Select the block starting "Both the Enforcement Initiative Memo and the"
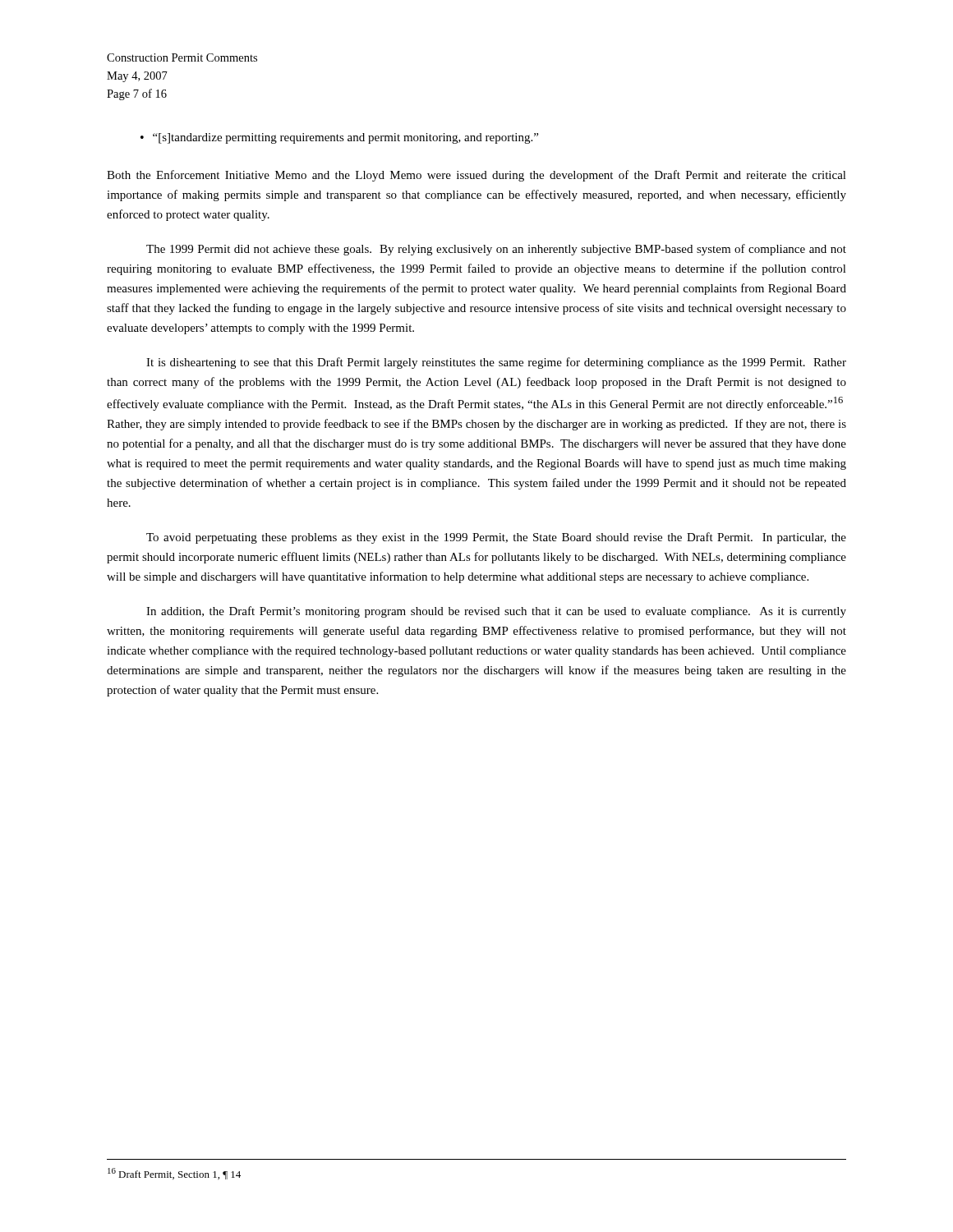 pos(476,195)
